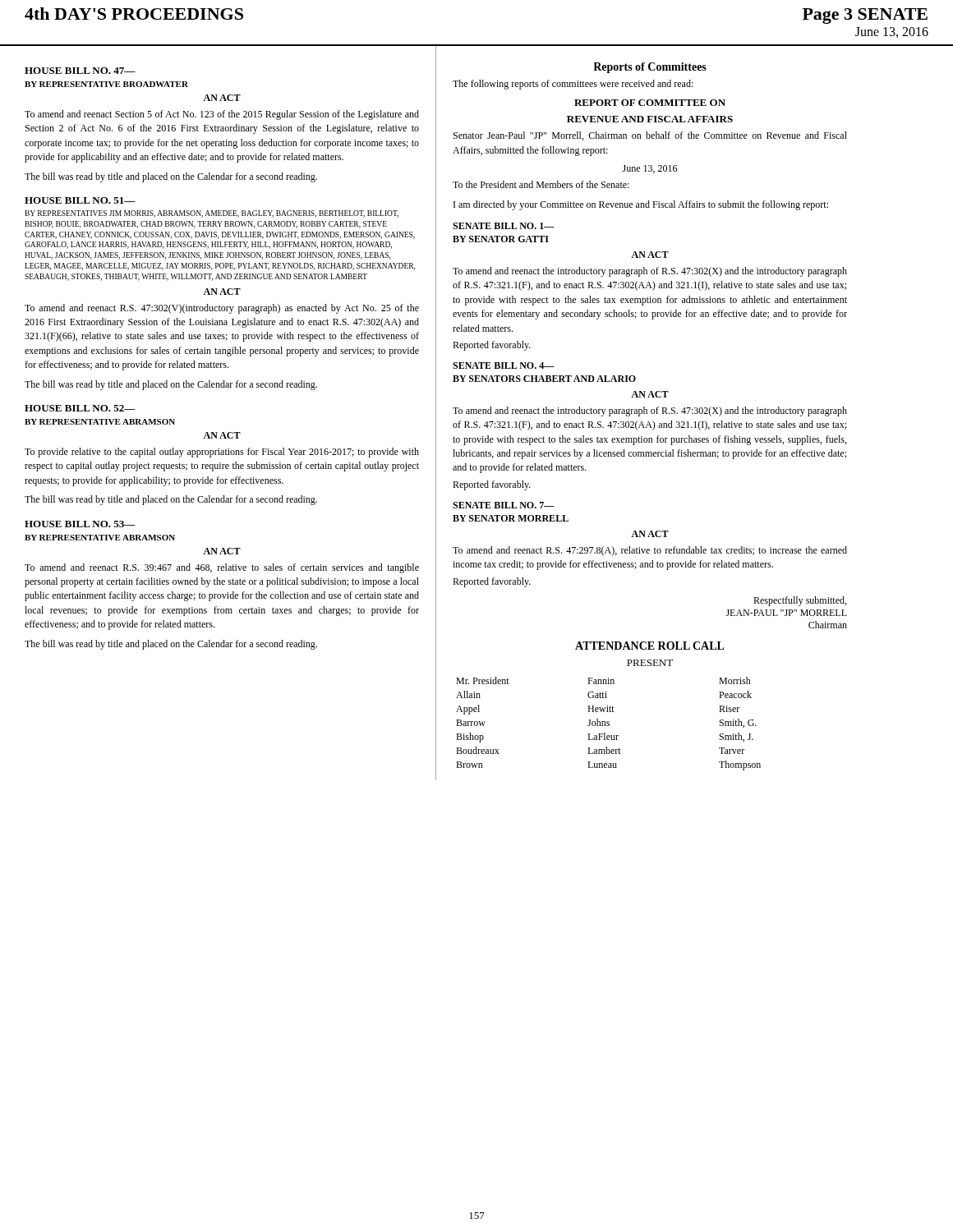
Task: Find the passage starting "Reports of Committees"
Action: 650,67
